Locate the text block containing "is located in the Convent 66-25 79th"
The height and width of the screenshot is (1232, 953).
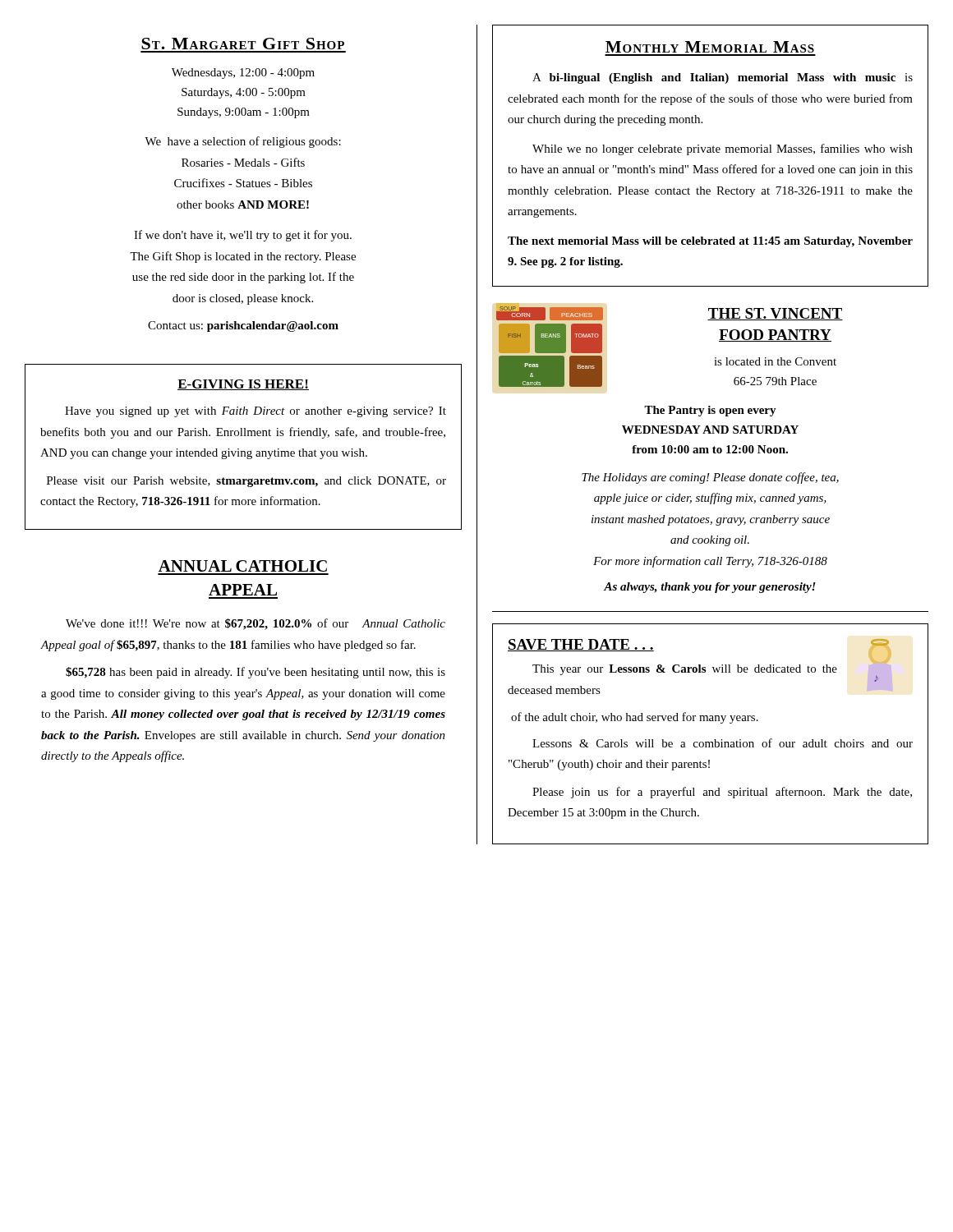point(775,371)
